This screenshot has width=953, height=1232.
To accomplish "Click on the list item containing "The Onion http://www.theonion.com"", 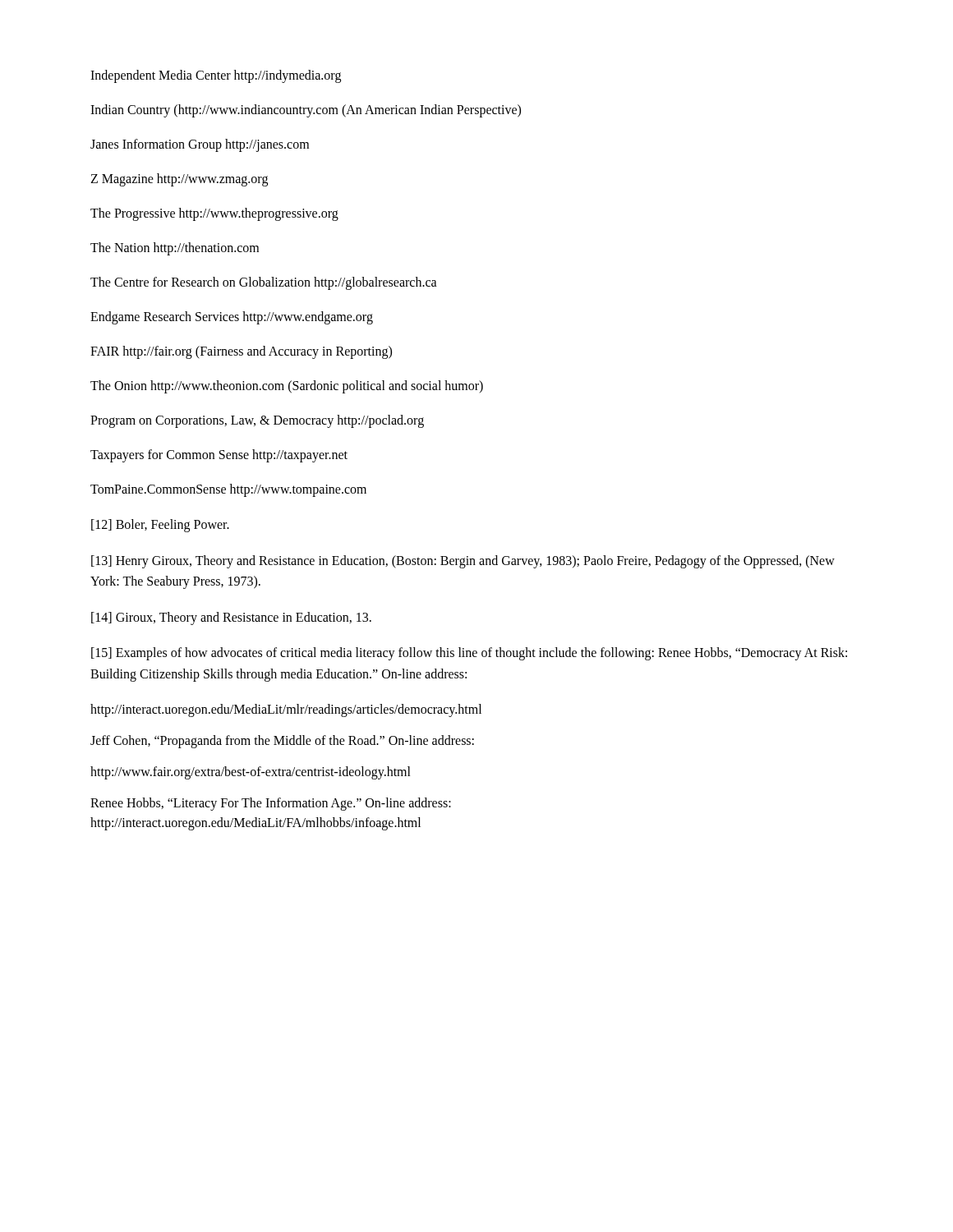I will point(287,386).
